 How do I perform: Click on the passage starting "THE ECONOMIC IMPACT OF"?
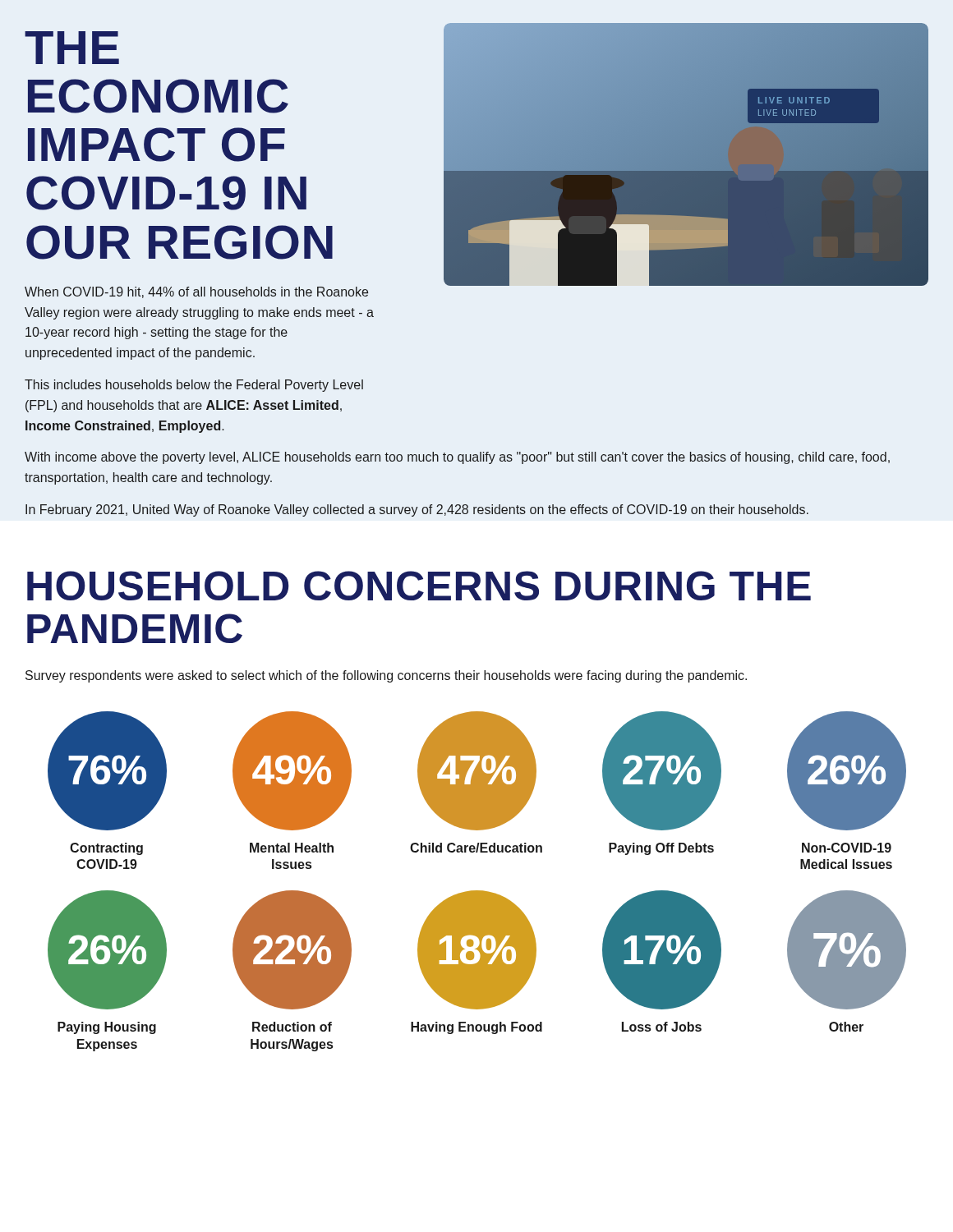point(180,145)
